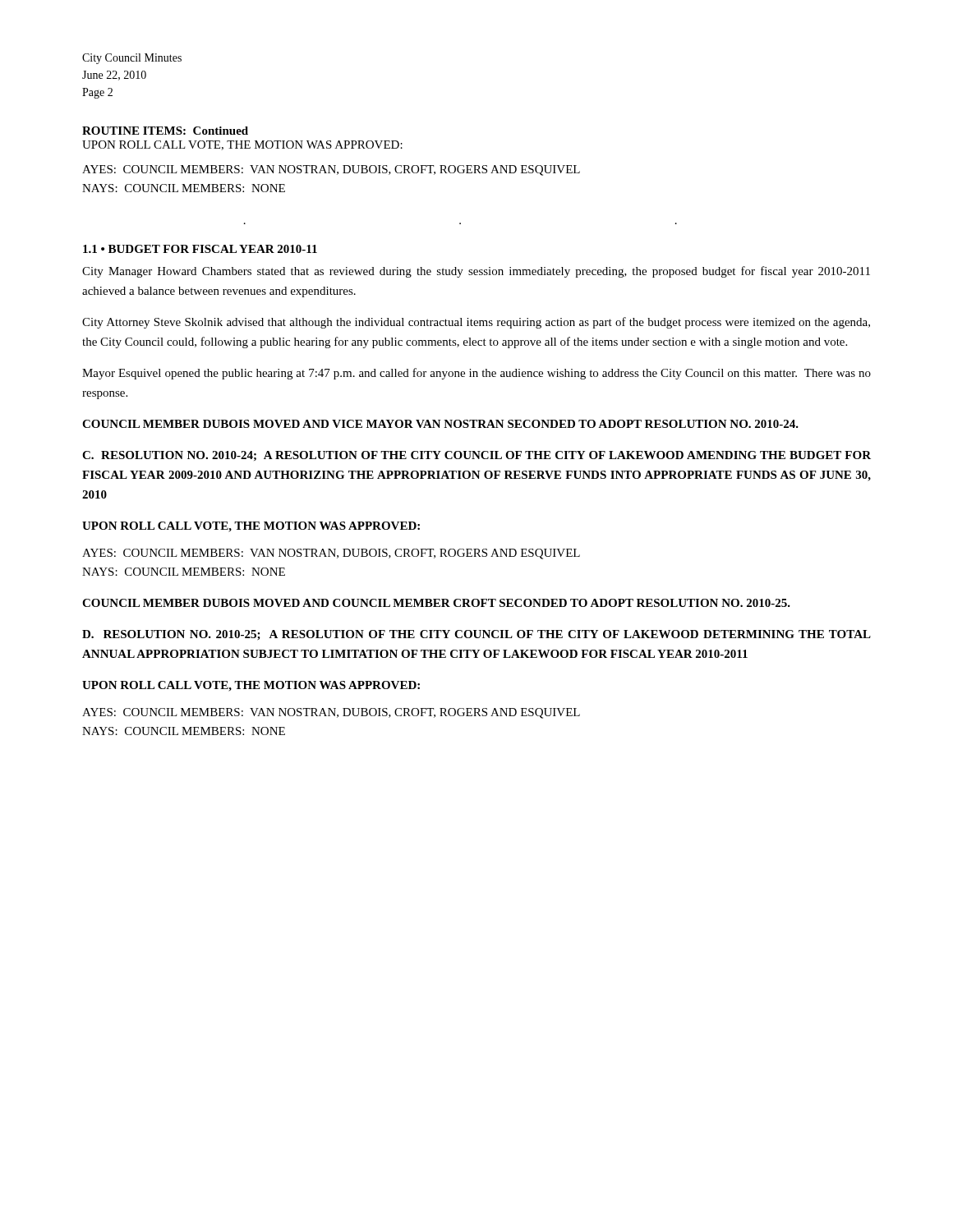953x1232 pixels.
Task: Find the element starting "City Manager Howard Chambers stated"
Action: click(x=476, y=280)
